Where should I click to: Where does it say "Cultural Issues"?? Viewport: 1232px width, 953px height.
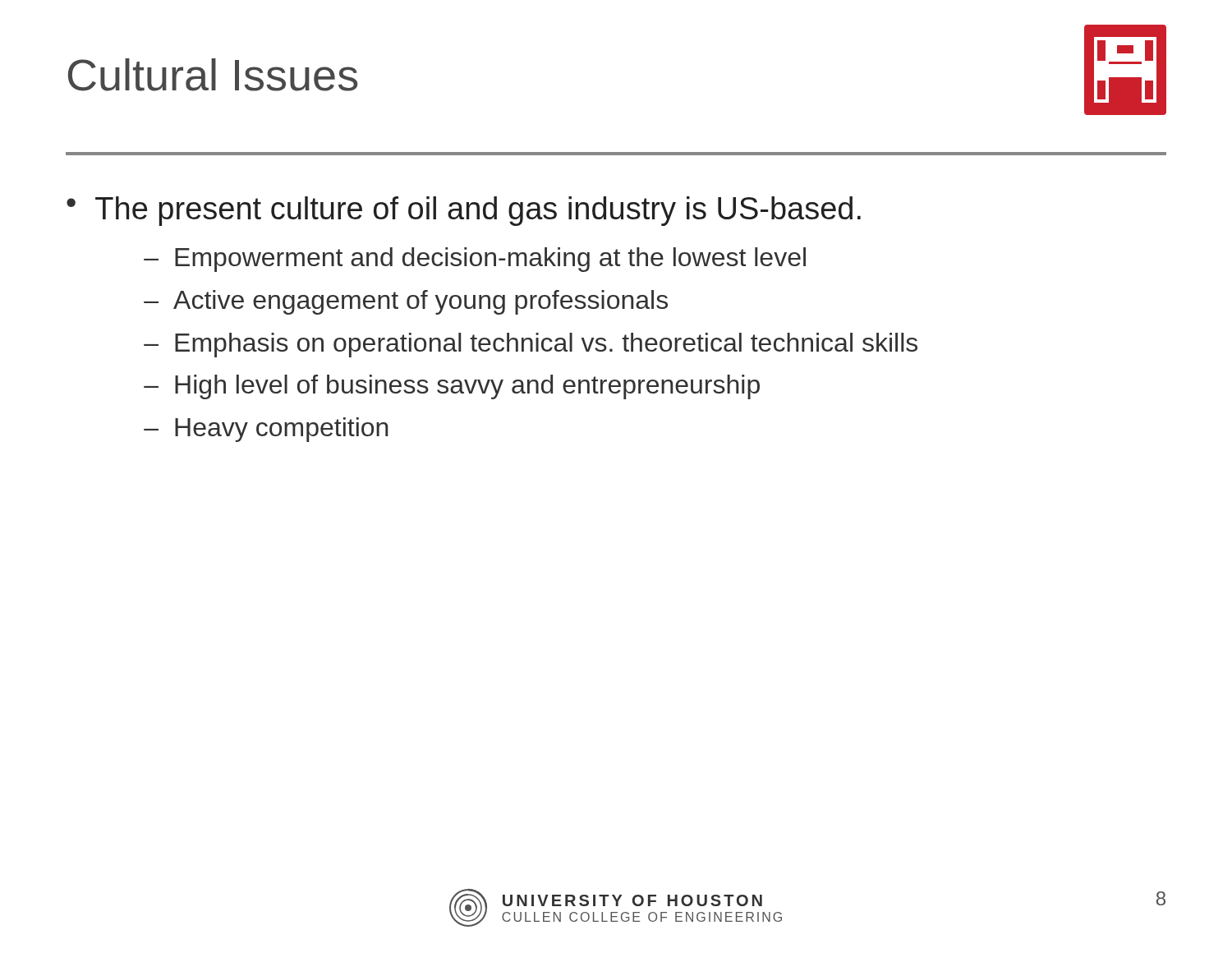212,75
